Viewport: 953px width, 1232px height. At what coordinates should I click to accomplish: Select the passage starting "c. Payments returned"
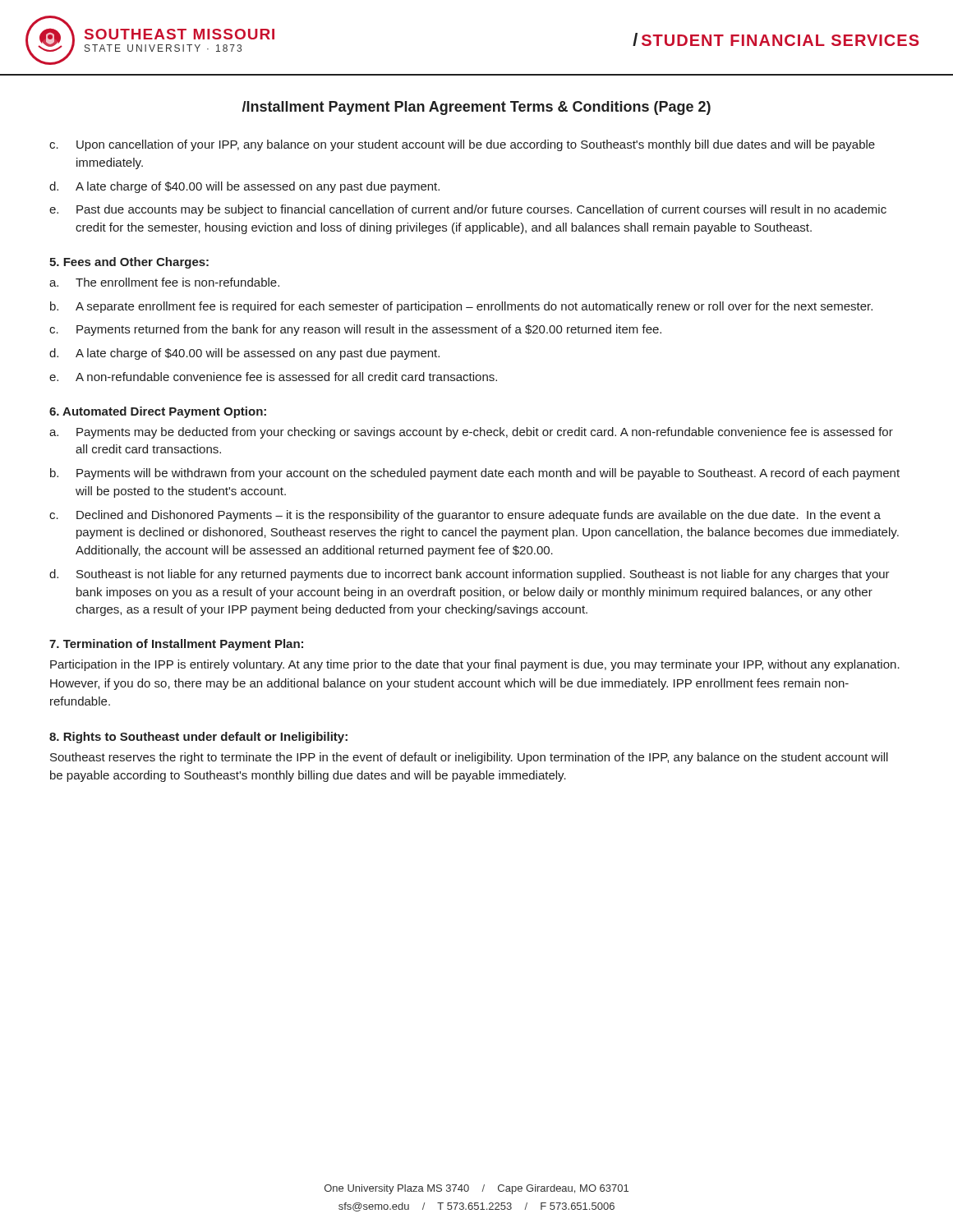(x=476, y=329)
